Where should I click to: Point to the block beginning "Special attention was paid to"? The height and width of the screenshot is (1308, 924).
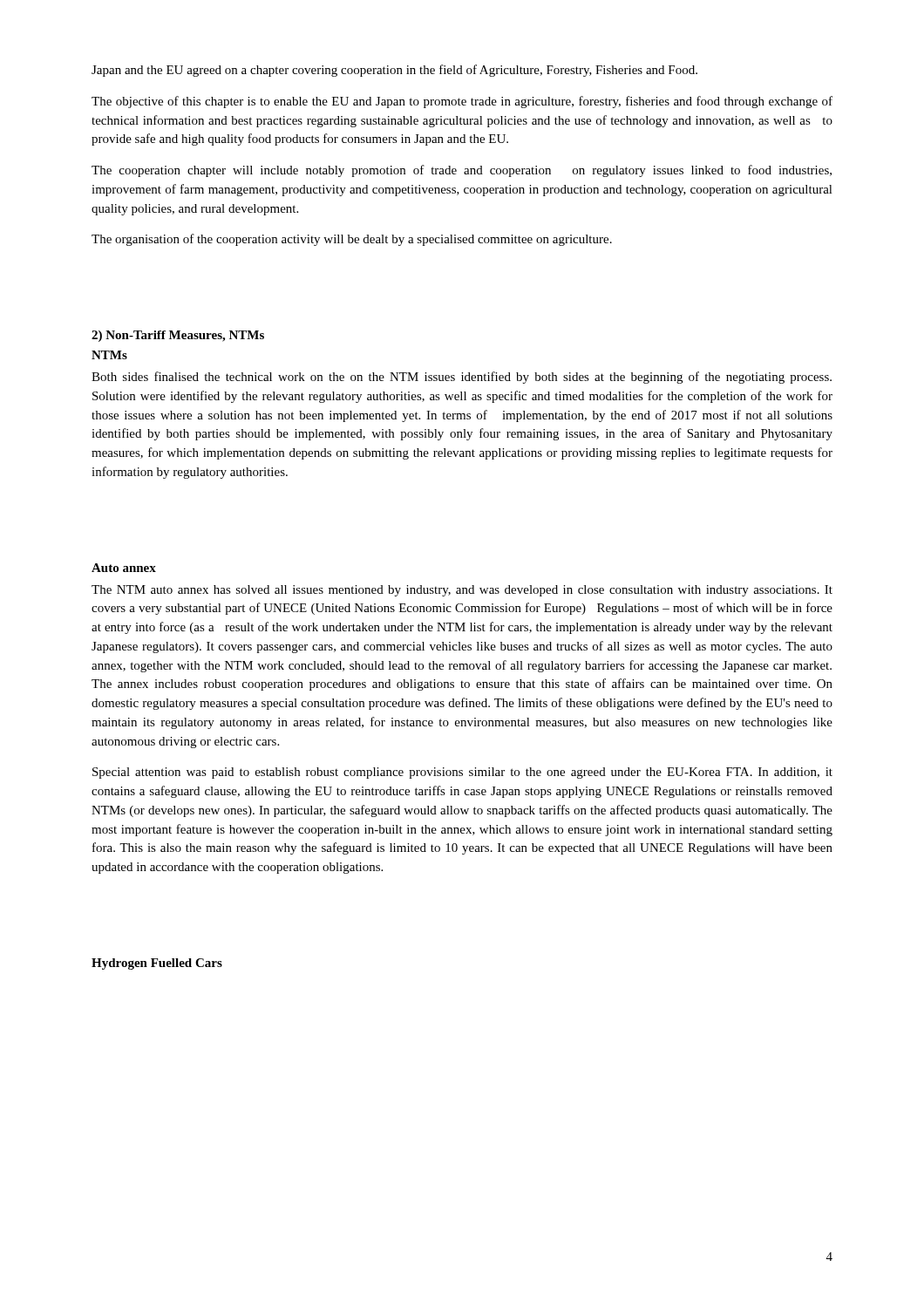coord(462,819)
